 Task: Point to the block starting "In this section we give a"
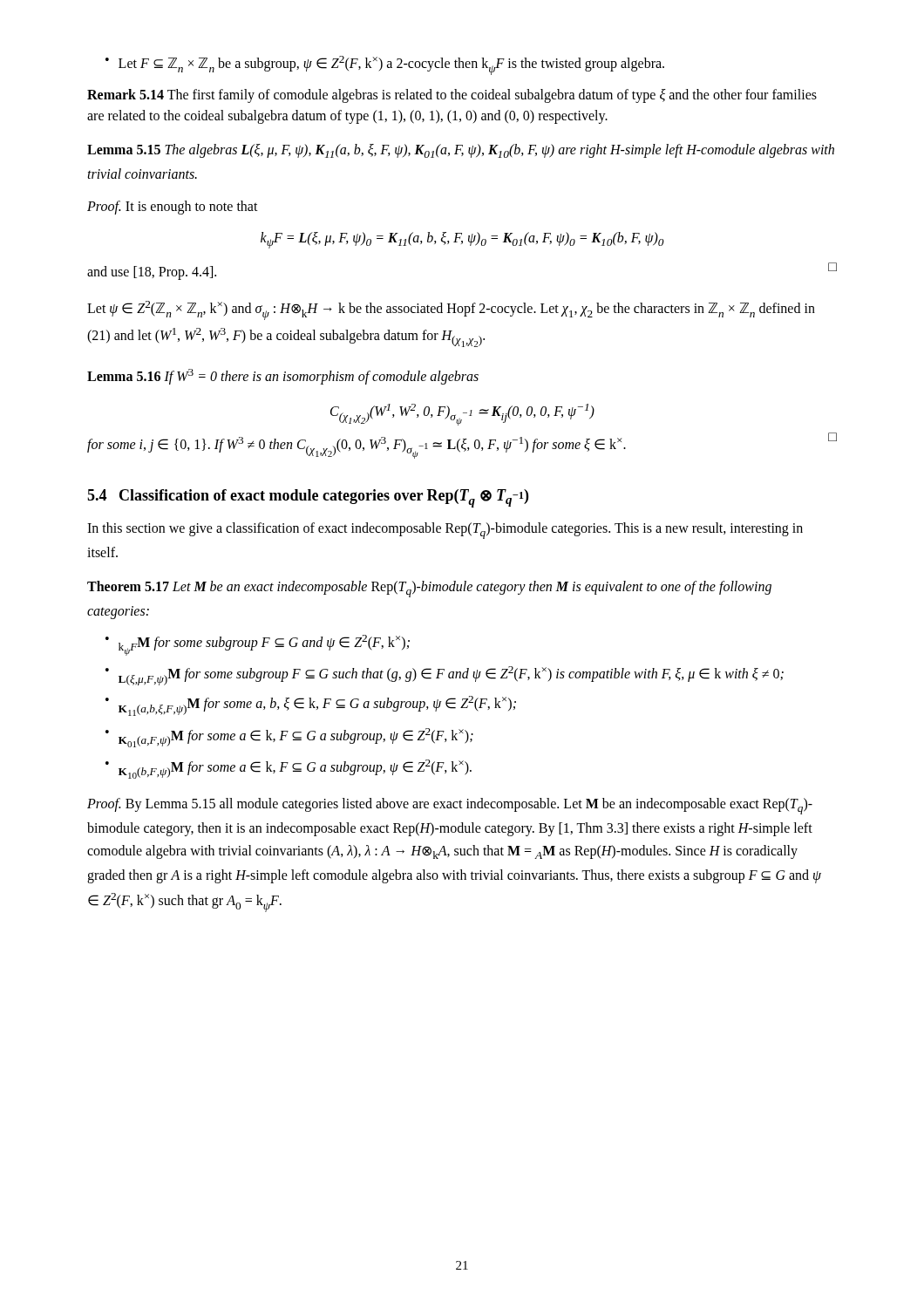coord(445,540)
